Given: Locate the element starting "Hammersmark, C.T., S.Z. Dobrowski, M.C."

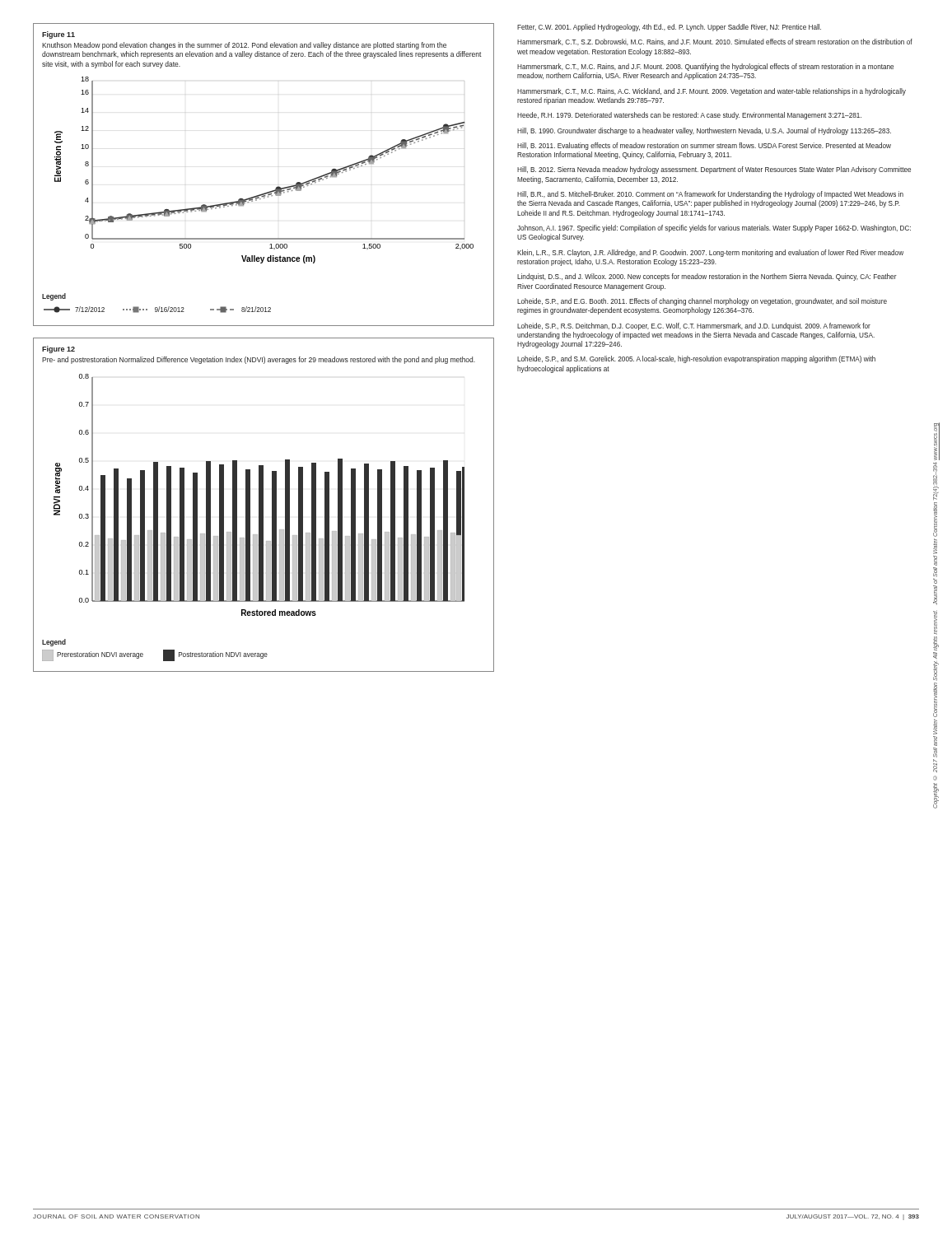Looking at the screenshot, I should [x=715, y=47].
